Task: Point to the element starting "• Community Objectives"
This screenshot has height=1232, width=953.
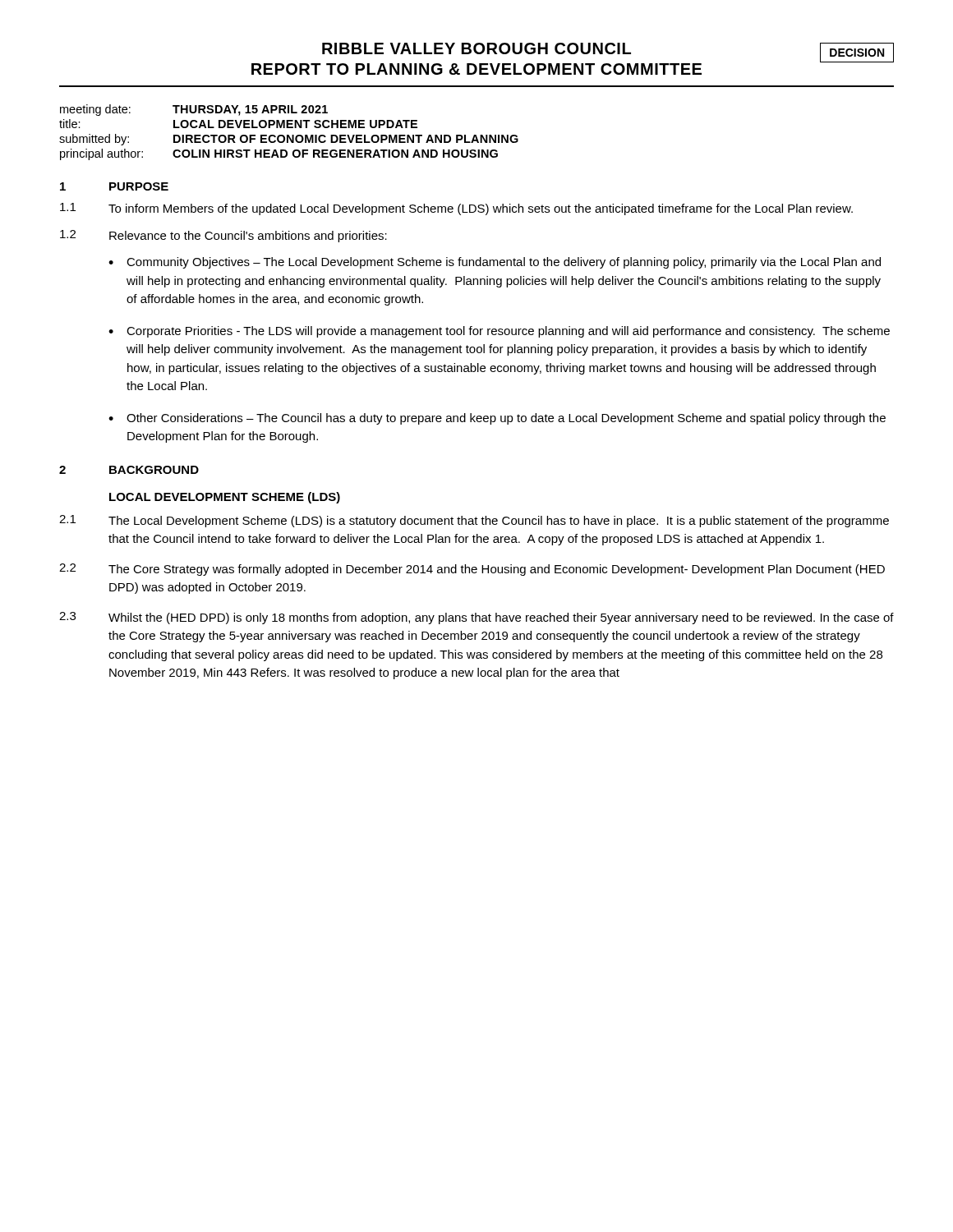Action: [x=501, y=281]
